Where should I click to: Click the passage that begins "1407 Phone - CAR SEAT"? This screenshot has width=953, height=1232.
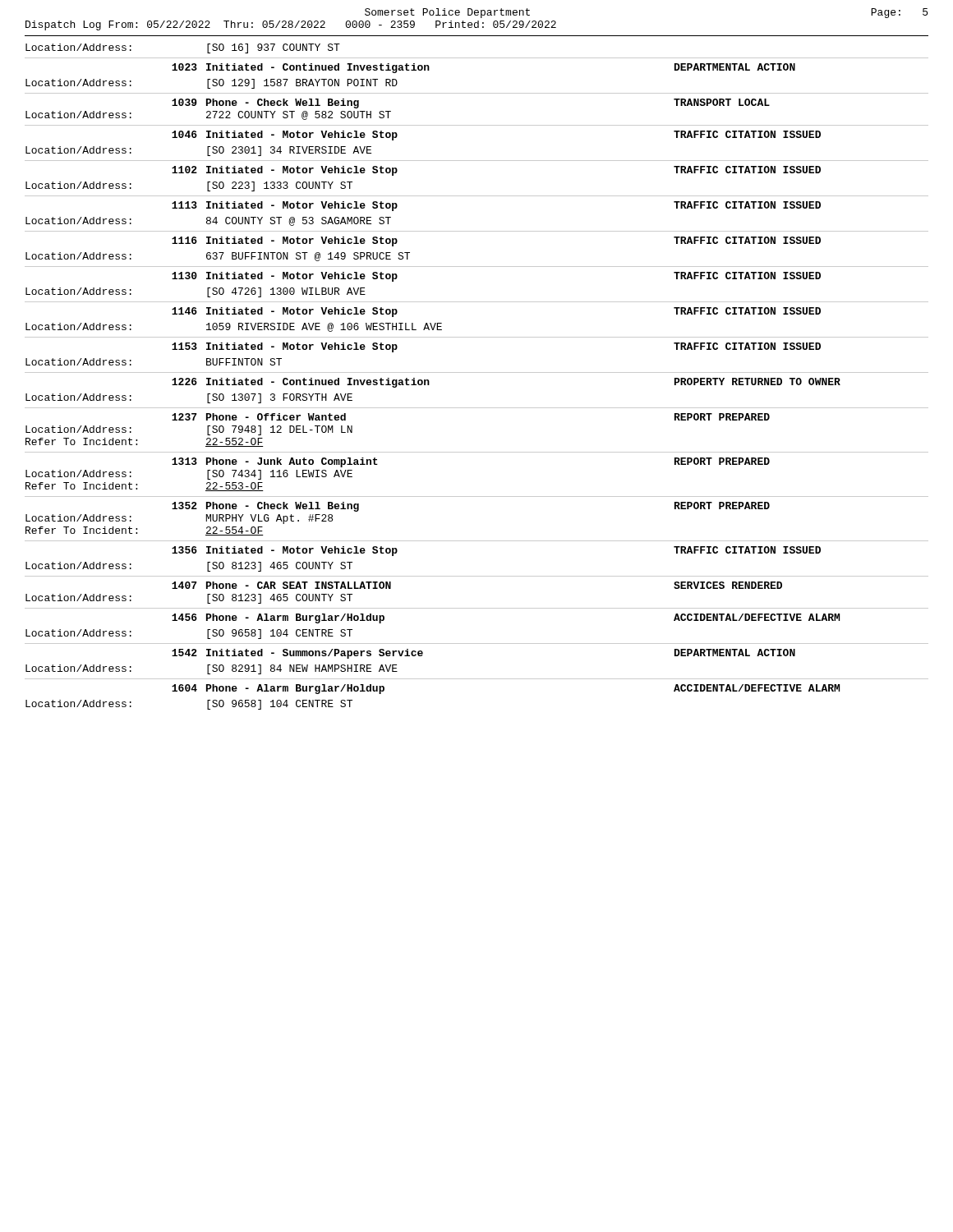click(x=180, y=585)
